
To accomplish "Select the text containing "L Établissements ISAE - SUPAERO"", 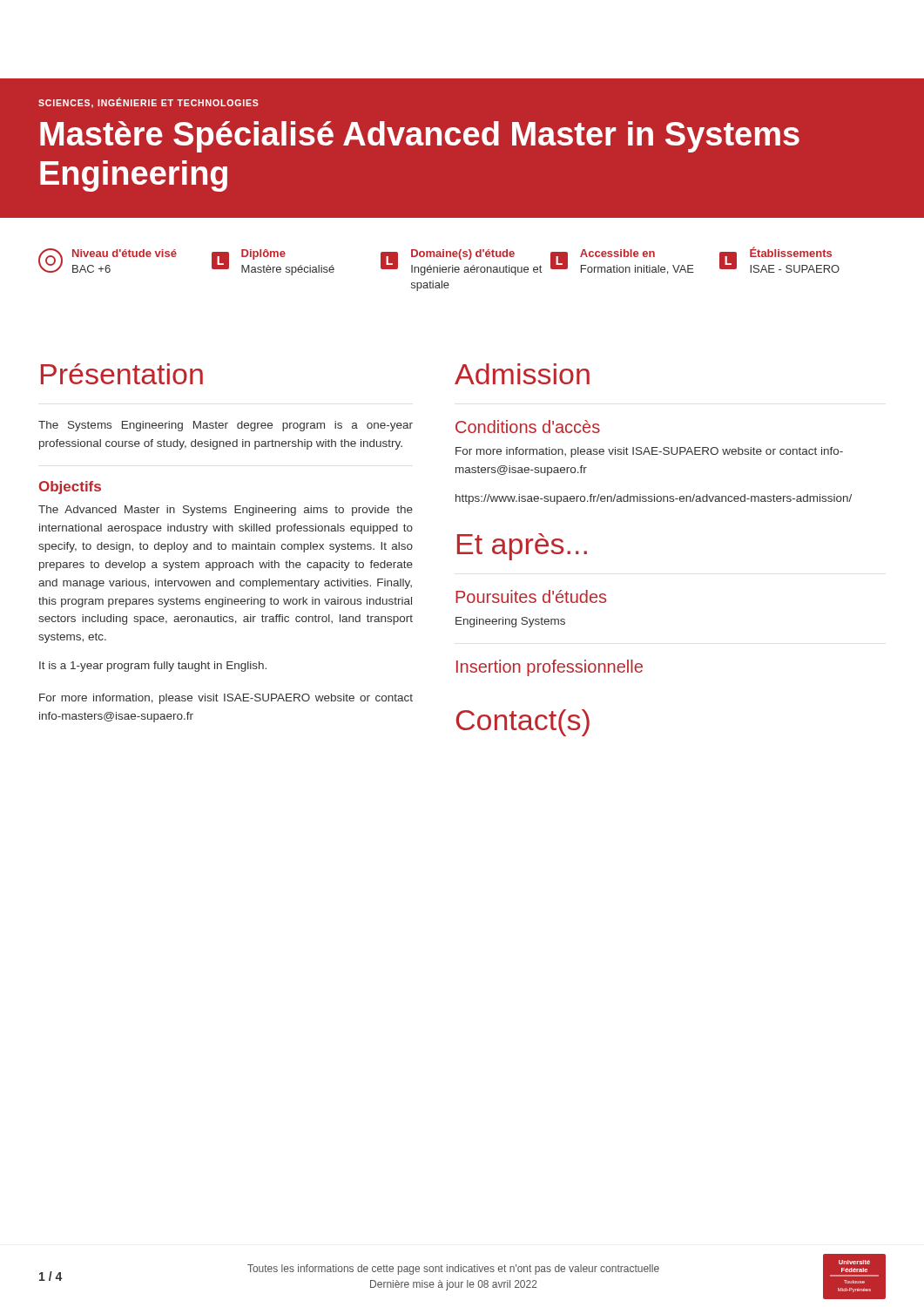I will click(778, 262).
